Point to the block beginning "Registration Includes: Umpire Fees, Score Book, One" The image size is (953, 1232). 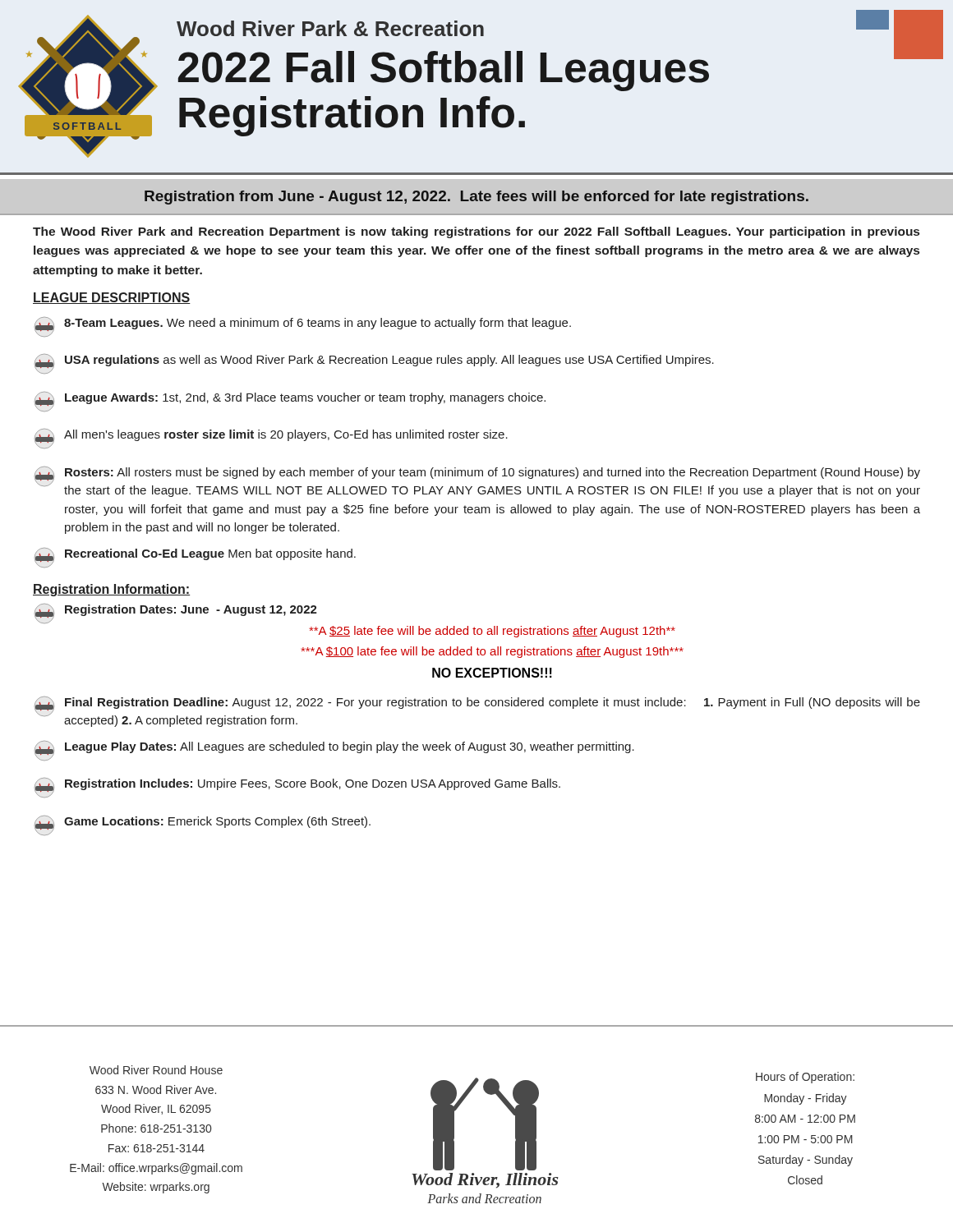(476, 790)
